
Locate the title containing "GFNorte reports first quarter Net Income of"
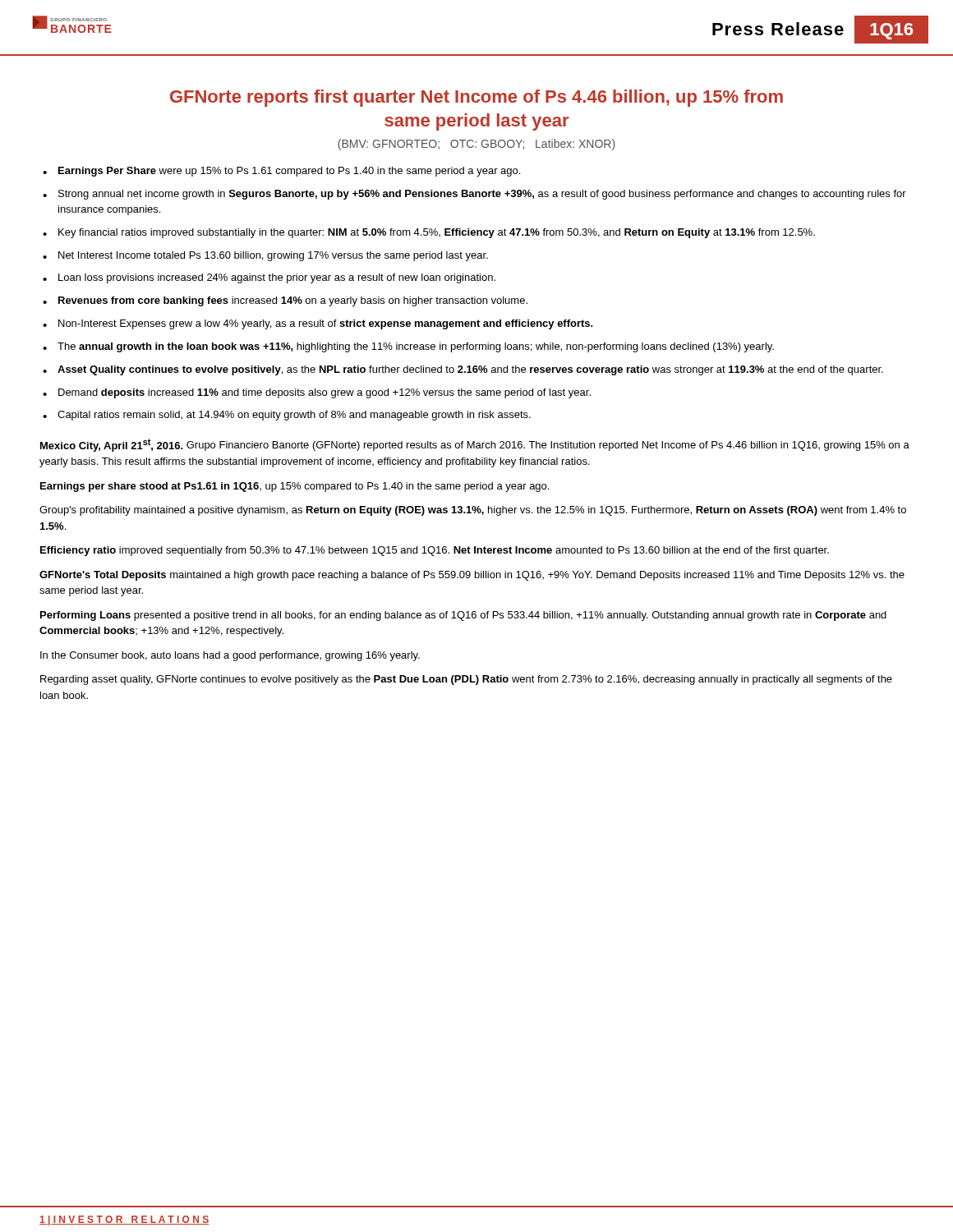click(x=476, y=109)
